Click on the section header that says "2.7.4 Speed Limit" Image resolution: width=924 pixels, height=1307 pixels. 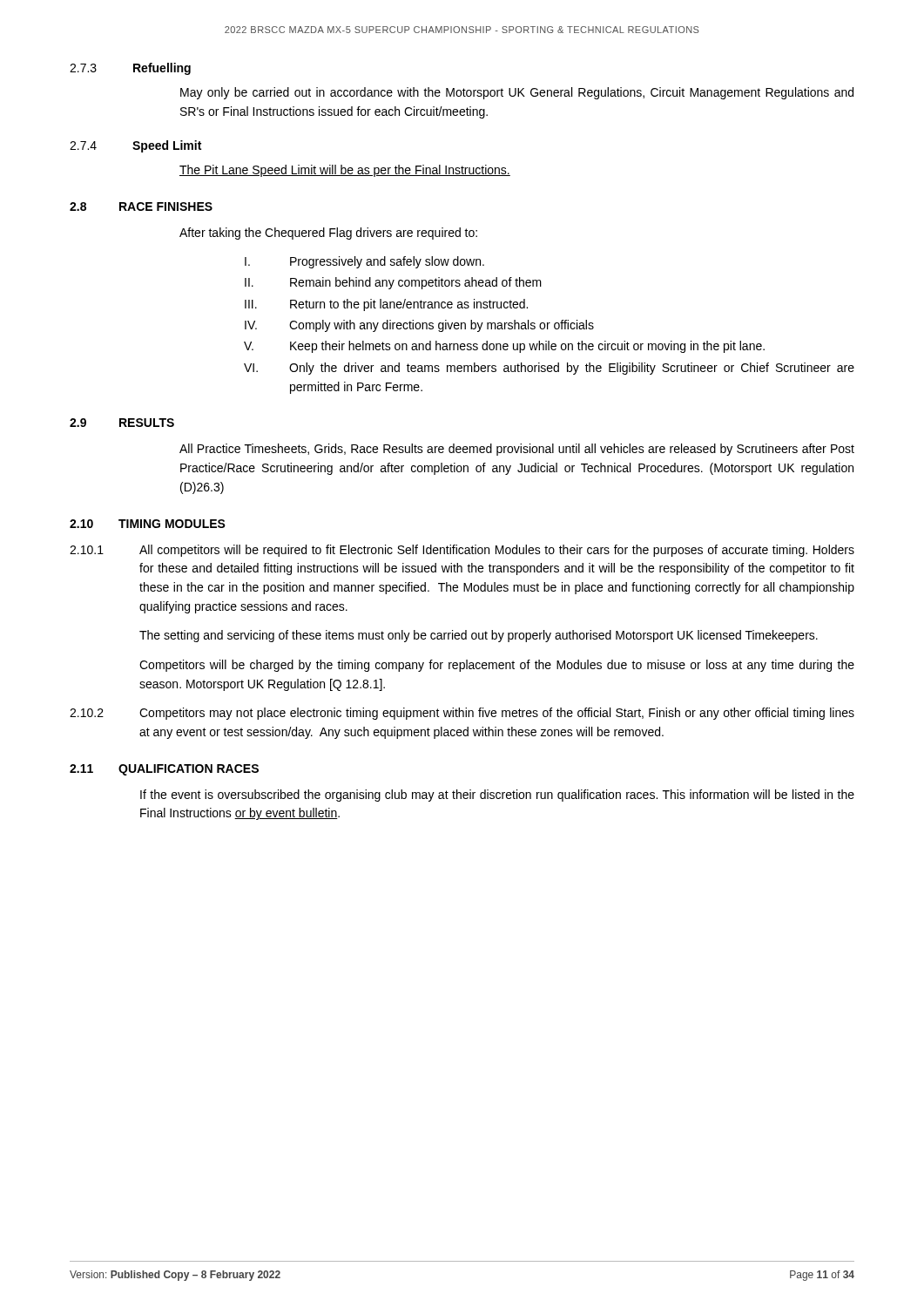(x=136, y=146)
